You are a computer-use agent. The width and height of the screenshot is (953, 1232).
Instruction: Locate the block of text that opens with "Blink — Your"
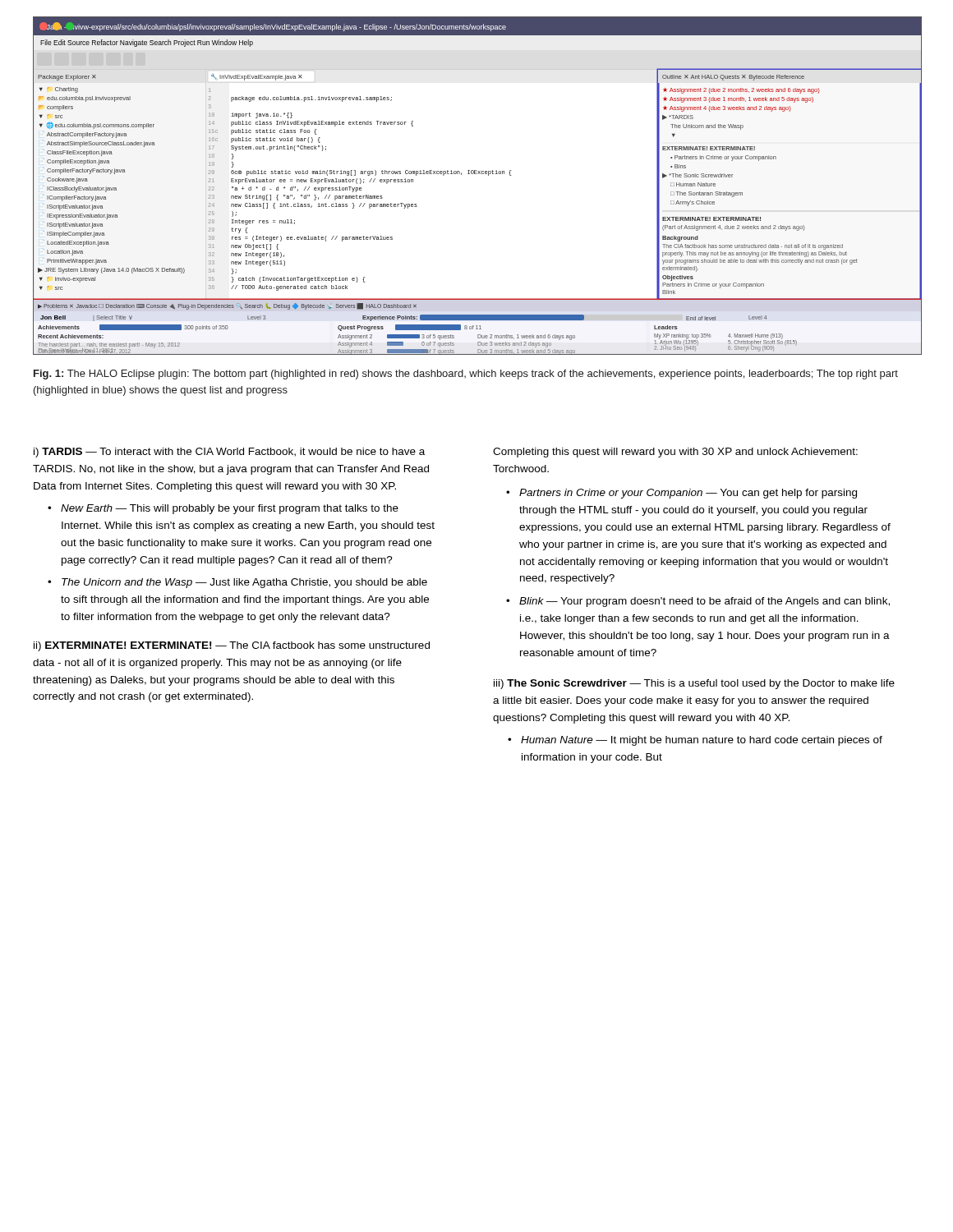point(705,627)
